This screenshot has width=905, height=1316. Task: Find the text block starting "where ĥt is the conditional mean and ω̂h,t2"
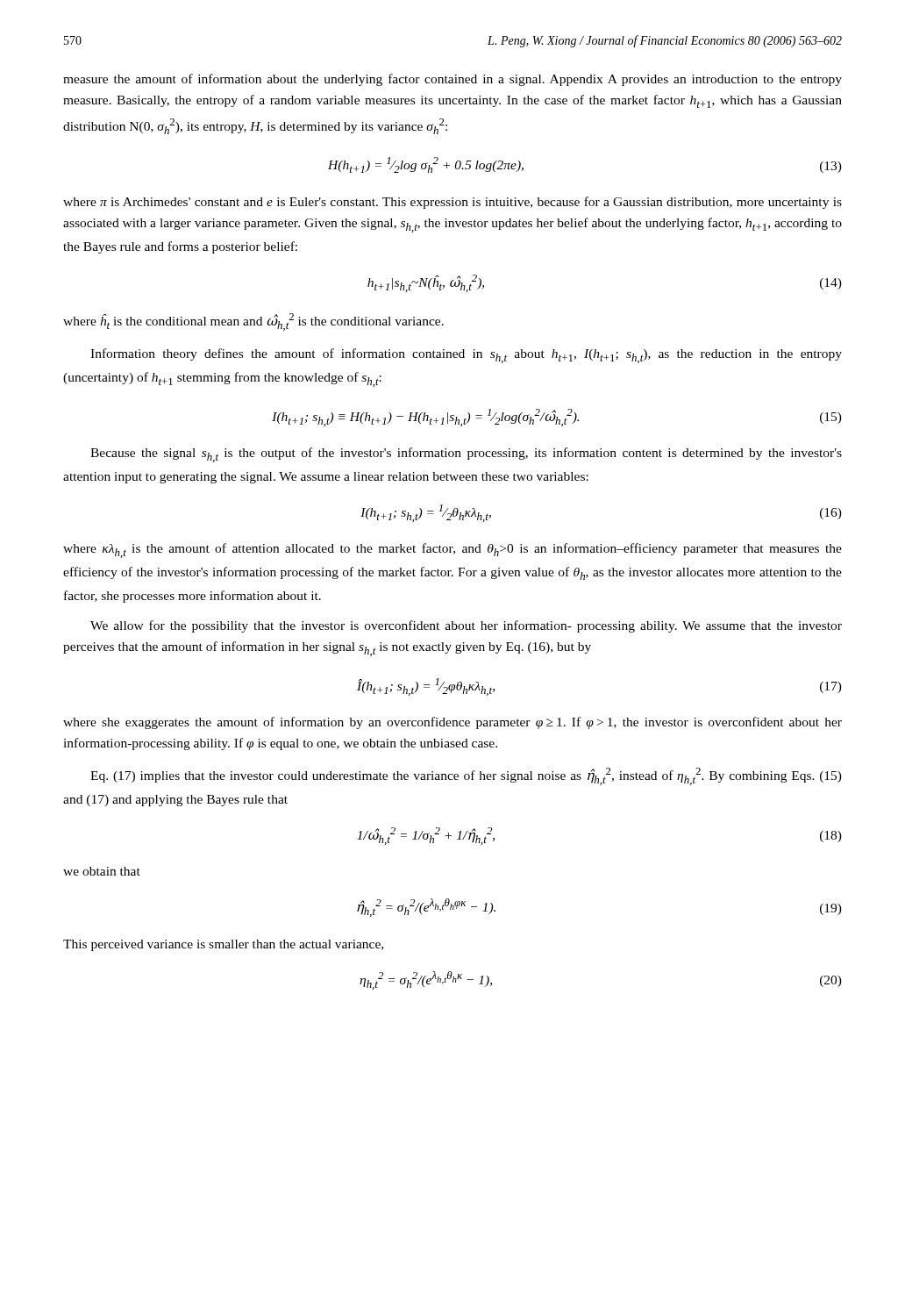(254, 321)
